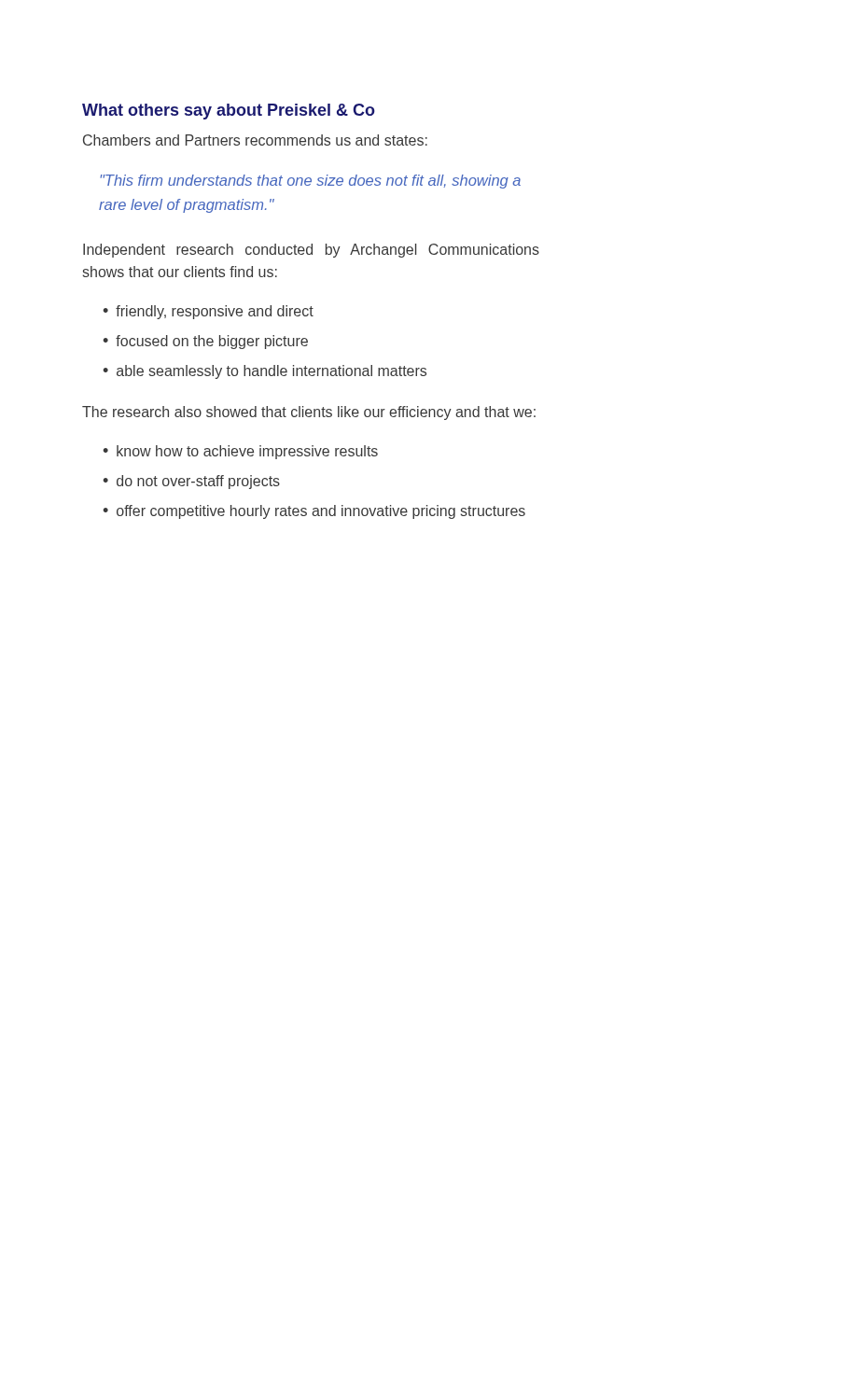Point to the text block starting "• friendly, responsive and direct"

208,312
